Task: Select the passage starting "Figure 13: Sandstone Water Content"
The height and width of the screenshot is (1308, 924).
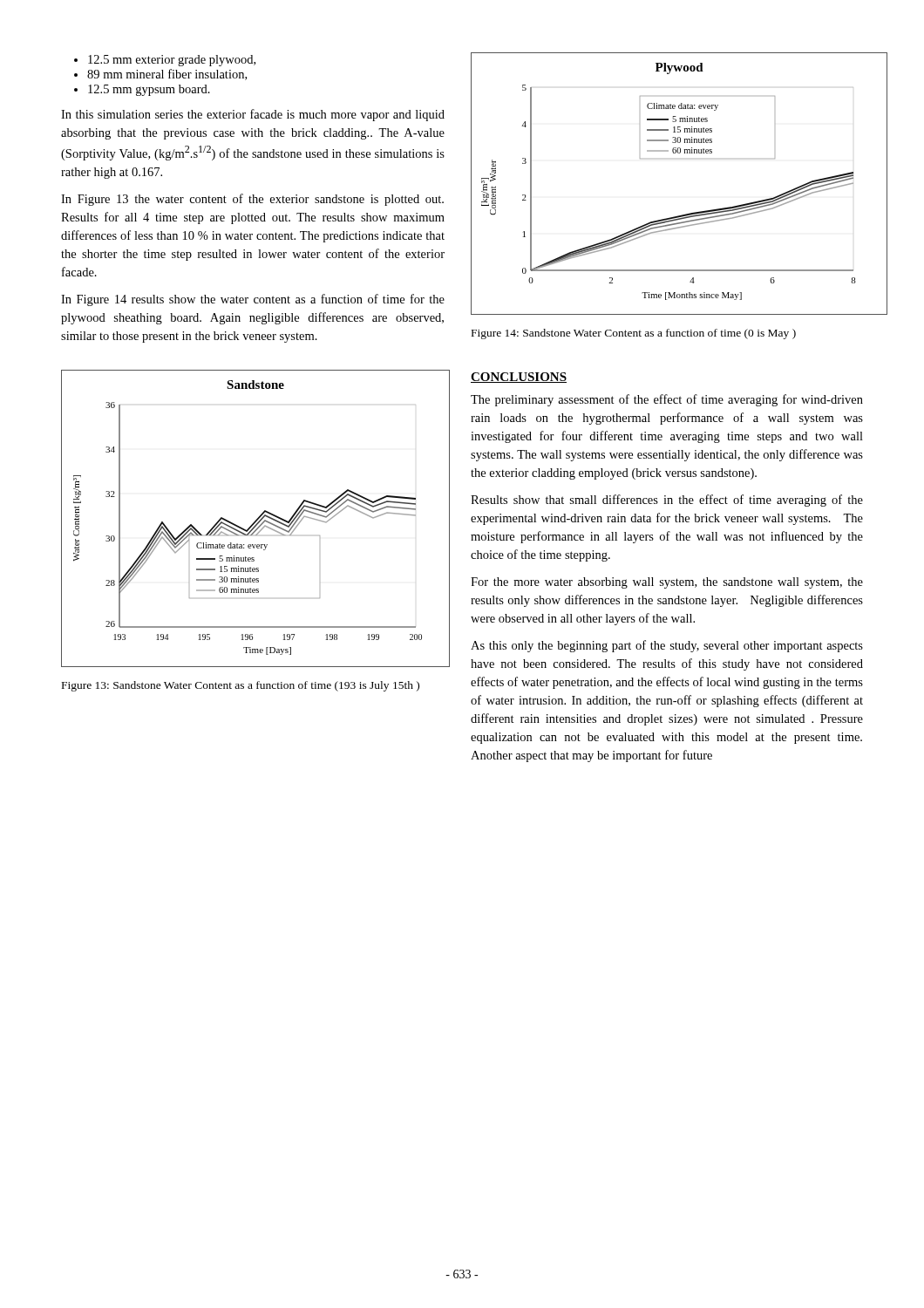Action: pyautogui.click(x=248, y=686)
